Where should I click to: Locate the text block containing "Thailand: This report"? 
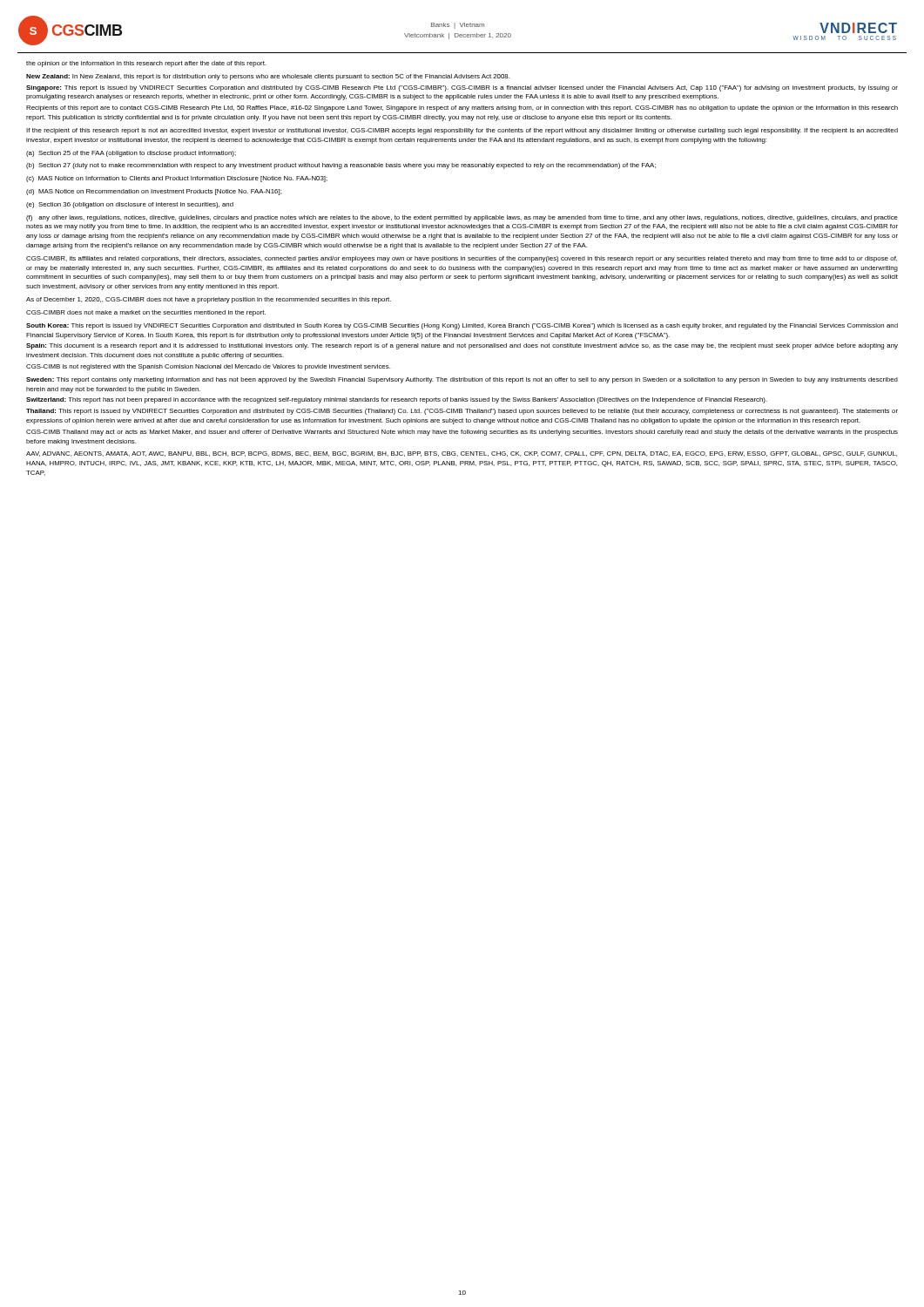tap(462, 417)
